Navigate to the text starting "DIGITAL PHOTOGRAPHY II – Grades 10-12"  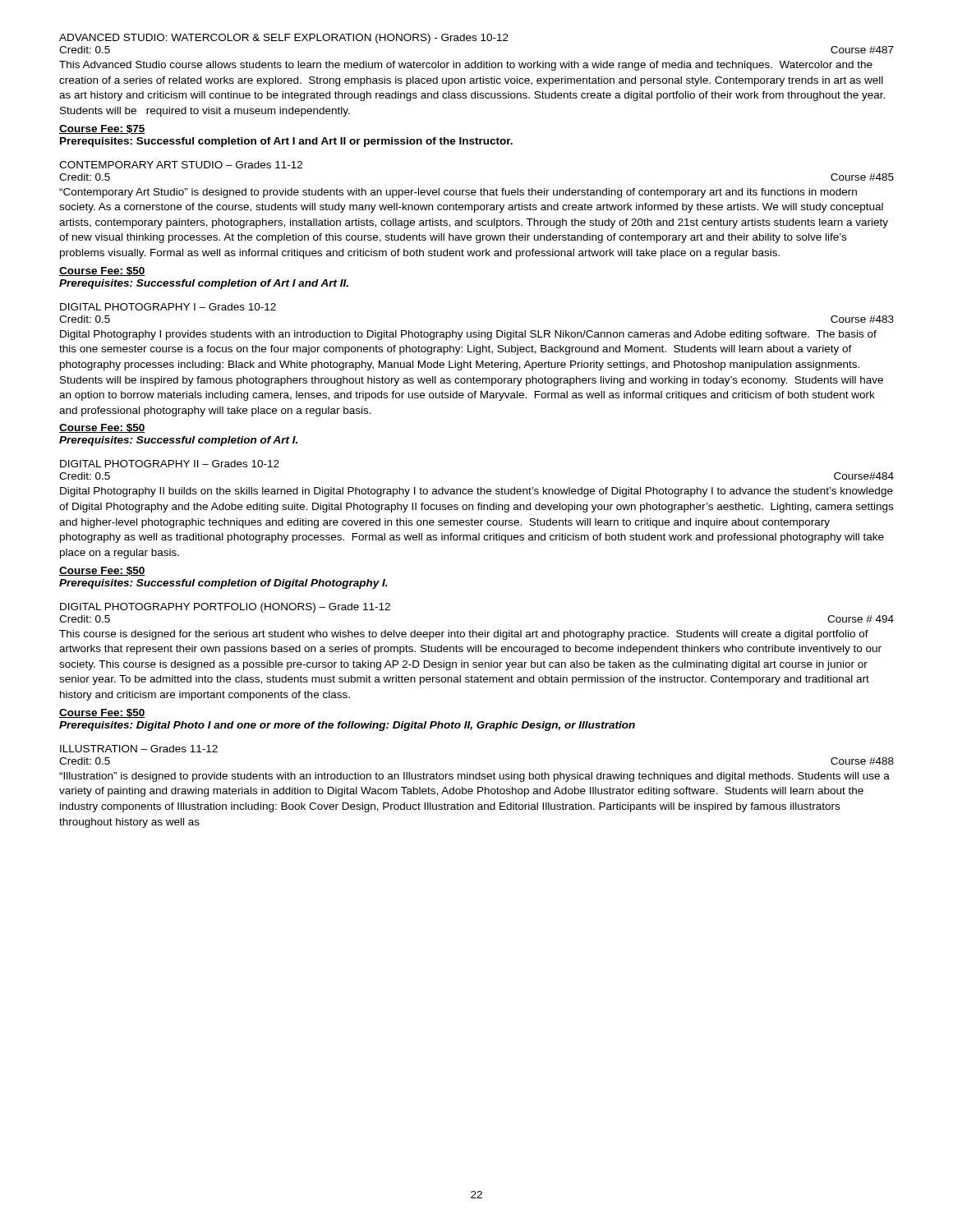(x=169, y=464)
